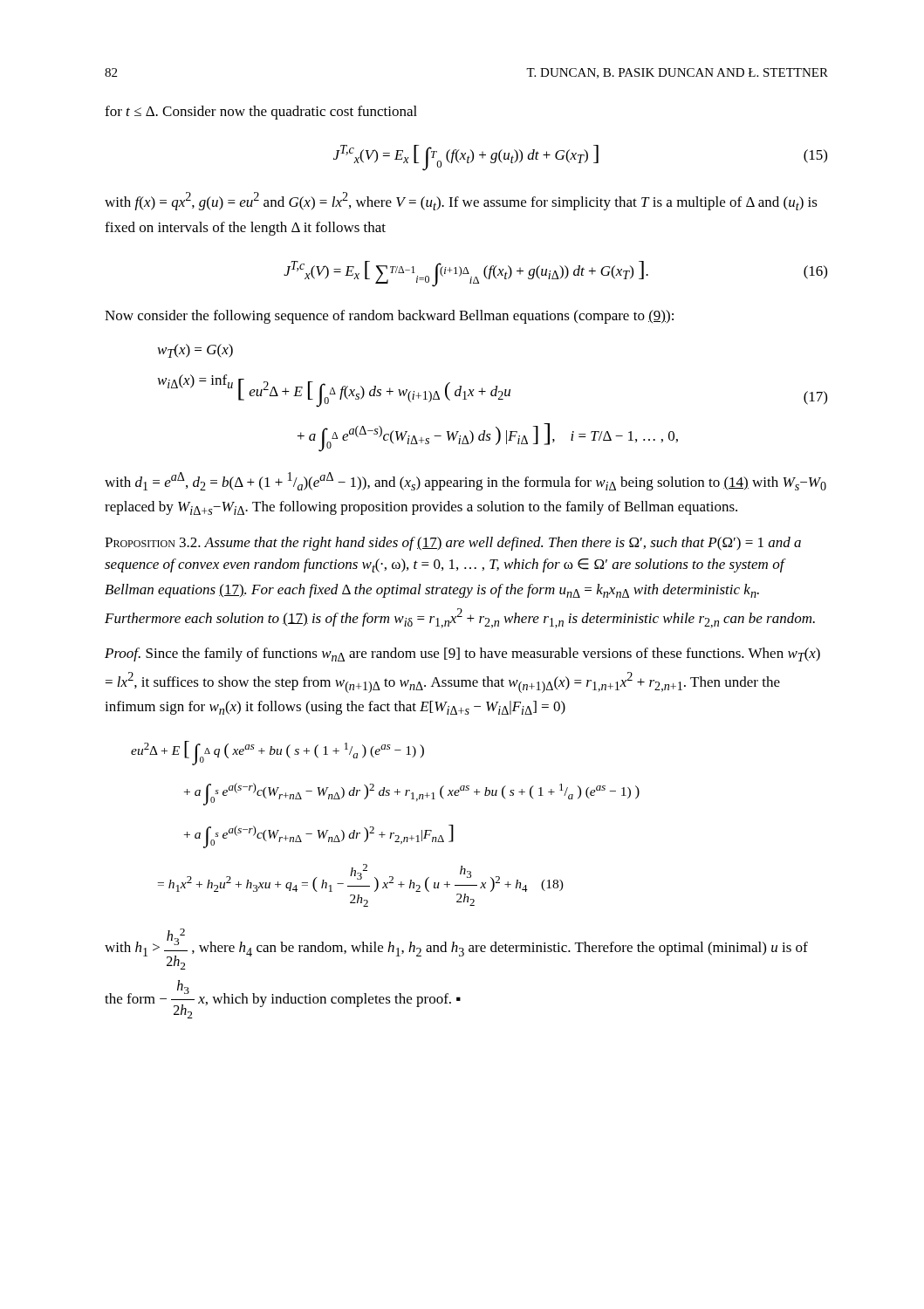Click on the text block with the text "with f(x) = qx2, g(u) = eu2 and"

click(x=461, y=213)
